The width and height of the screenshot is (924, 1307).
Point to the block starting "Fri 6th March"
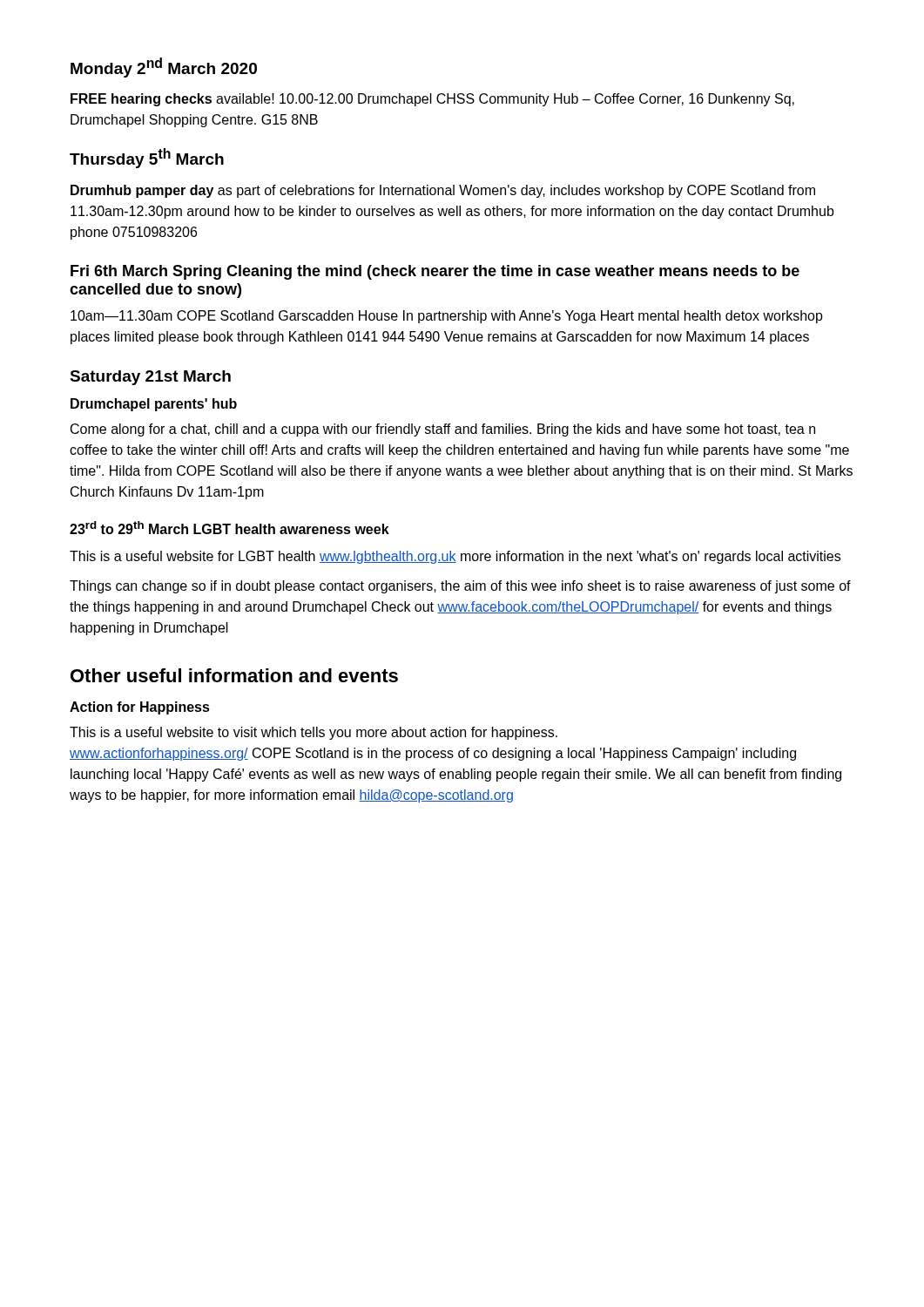pyautogui.click(x=435, y=280)
